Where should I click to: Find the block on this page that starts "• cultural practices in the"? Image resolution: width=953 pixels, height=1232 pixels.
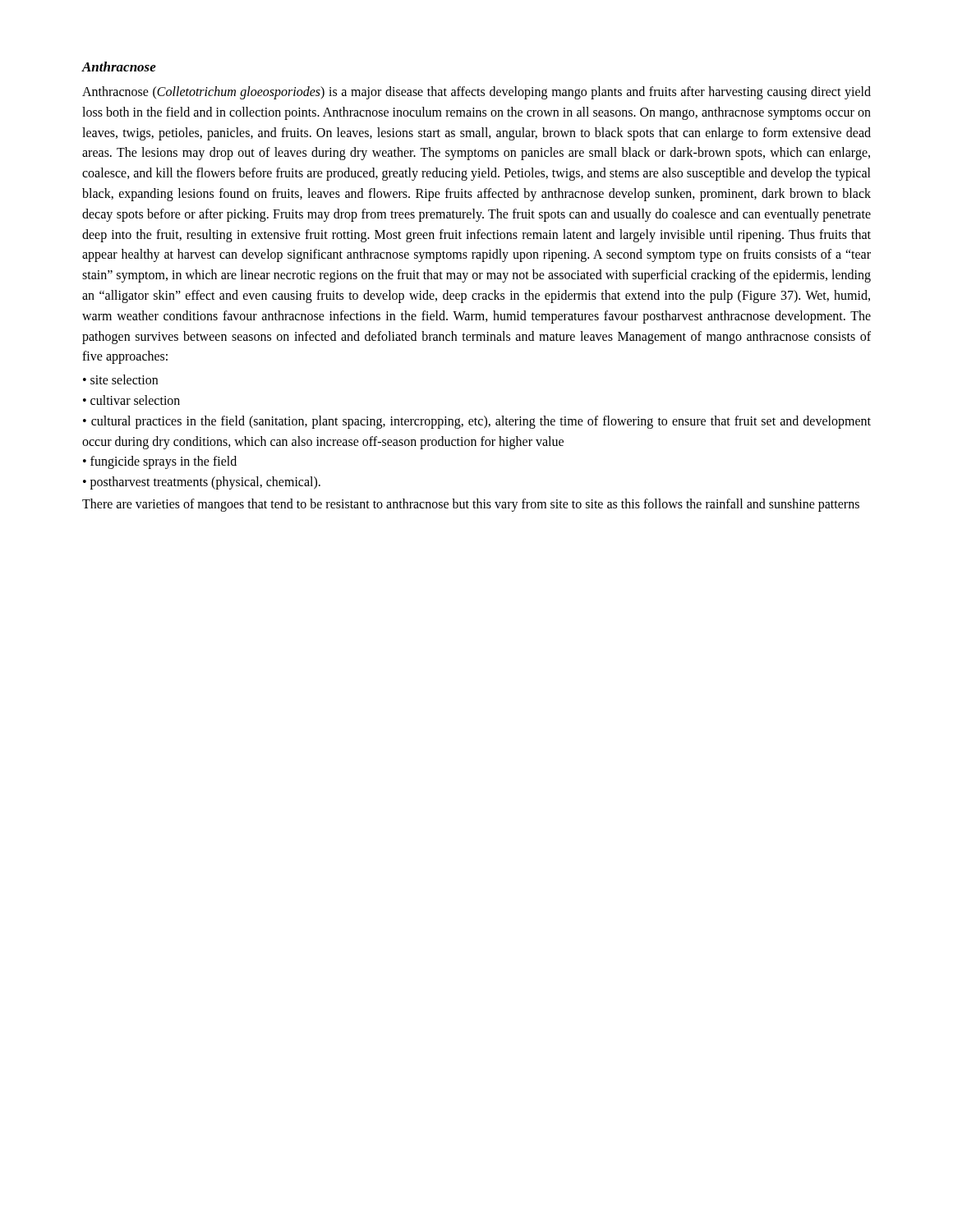(x=476, y=431)
